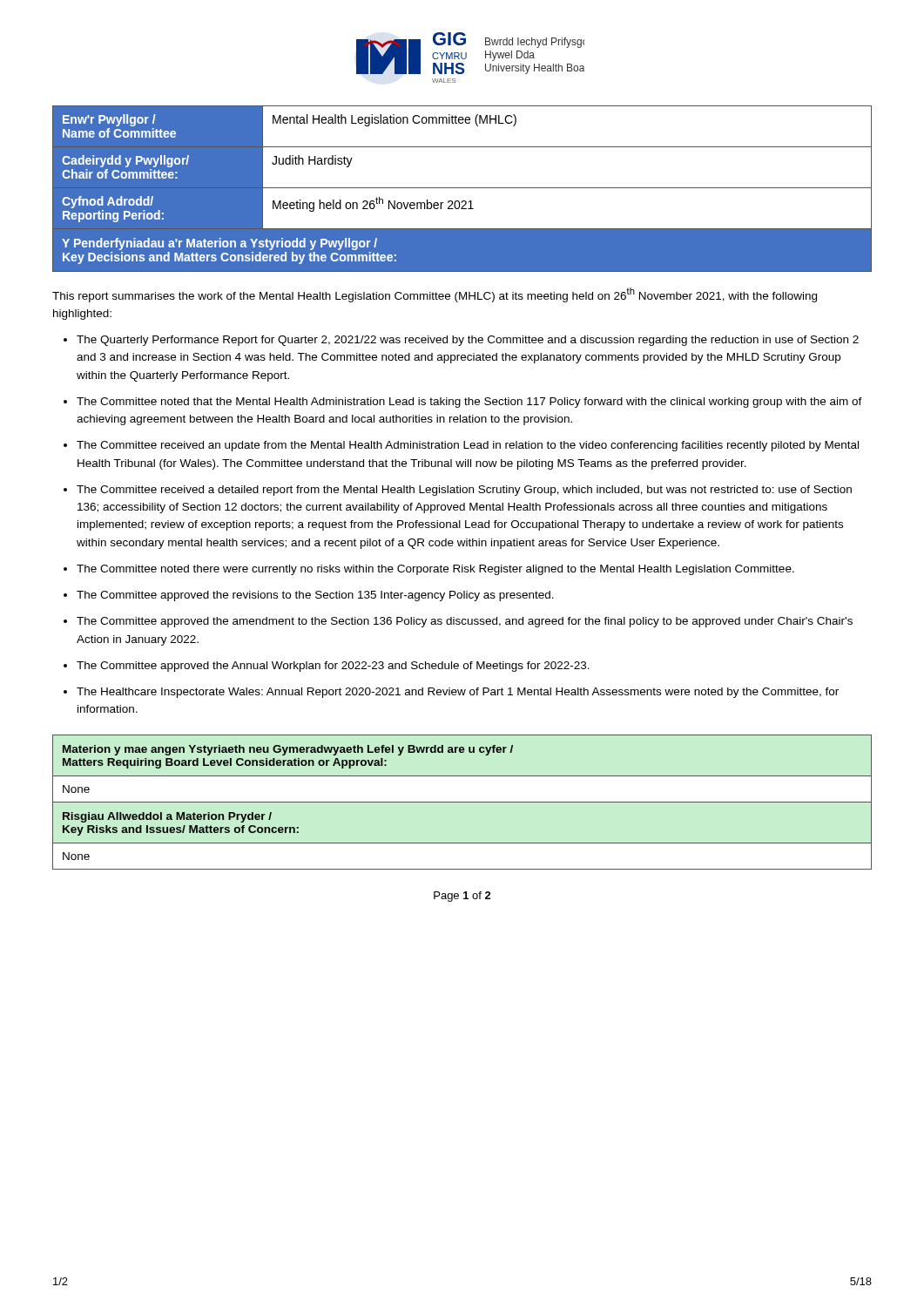Select the list item with the text "The Committee approved the Annual Workplan for"
924x1307 pixels.
click(x=333, y=665)
